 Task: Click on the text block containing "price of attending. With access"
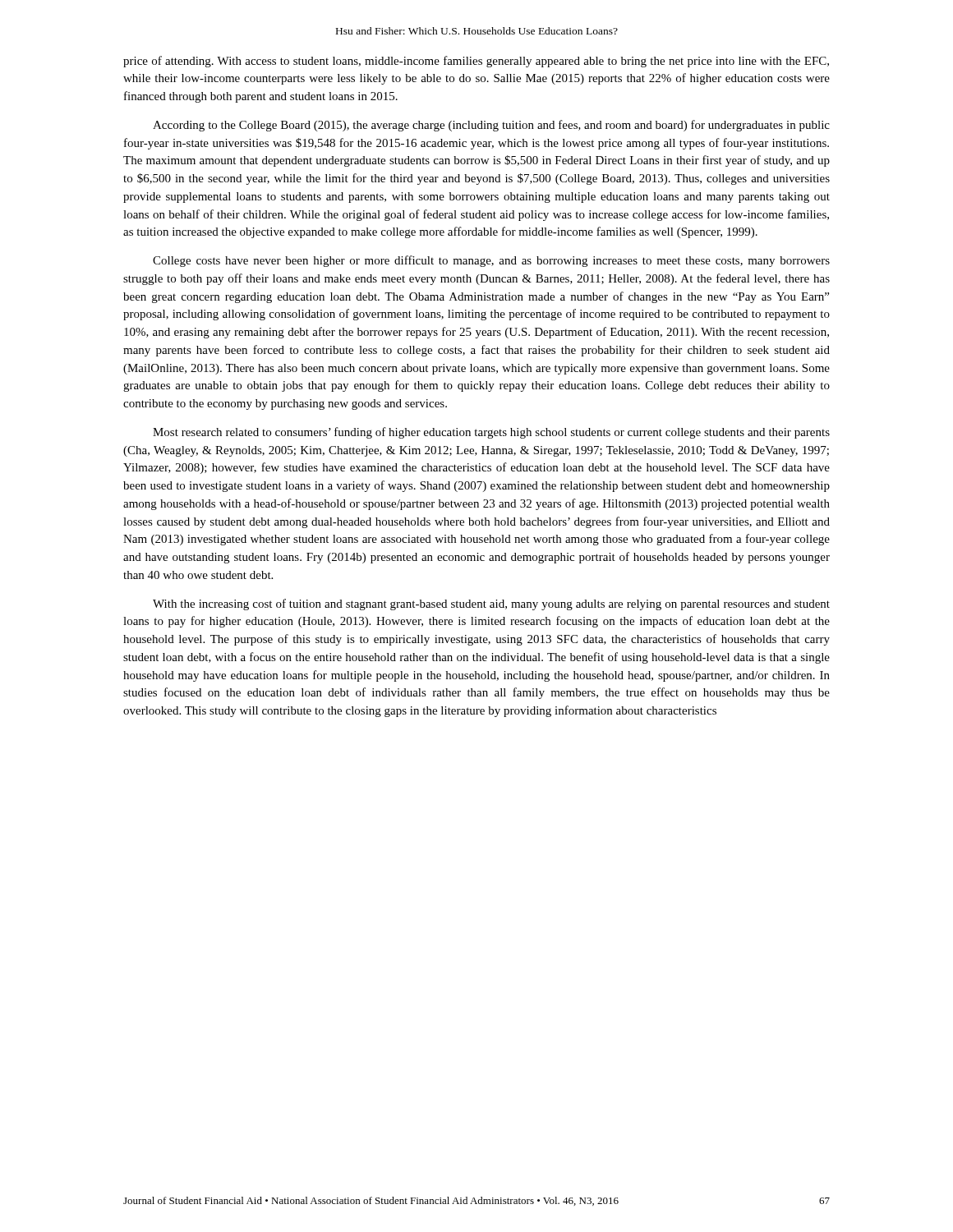[476, 78]
